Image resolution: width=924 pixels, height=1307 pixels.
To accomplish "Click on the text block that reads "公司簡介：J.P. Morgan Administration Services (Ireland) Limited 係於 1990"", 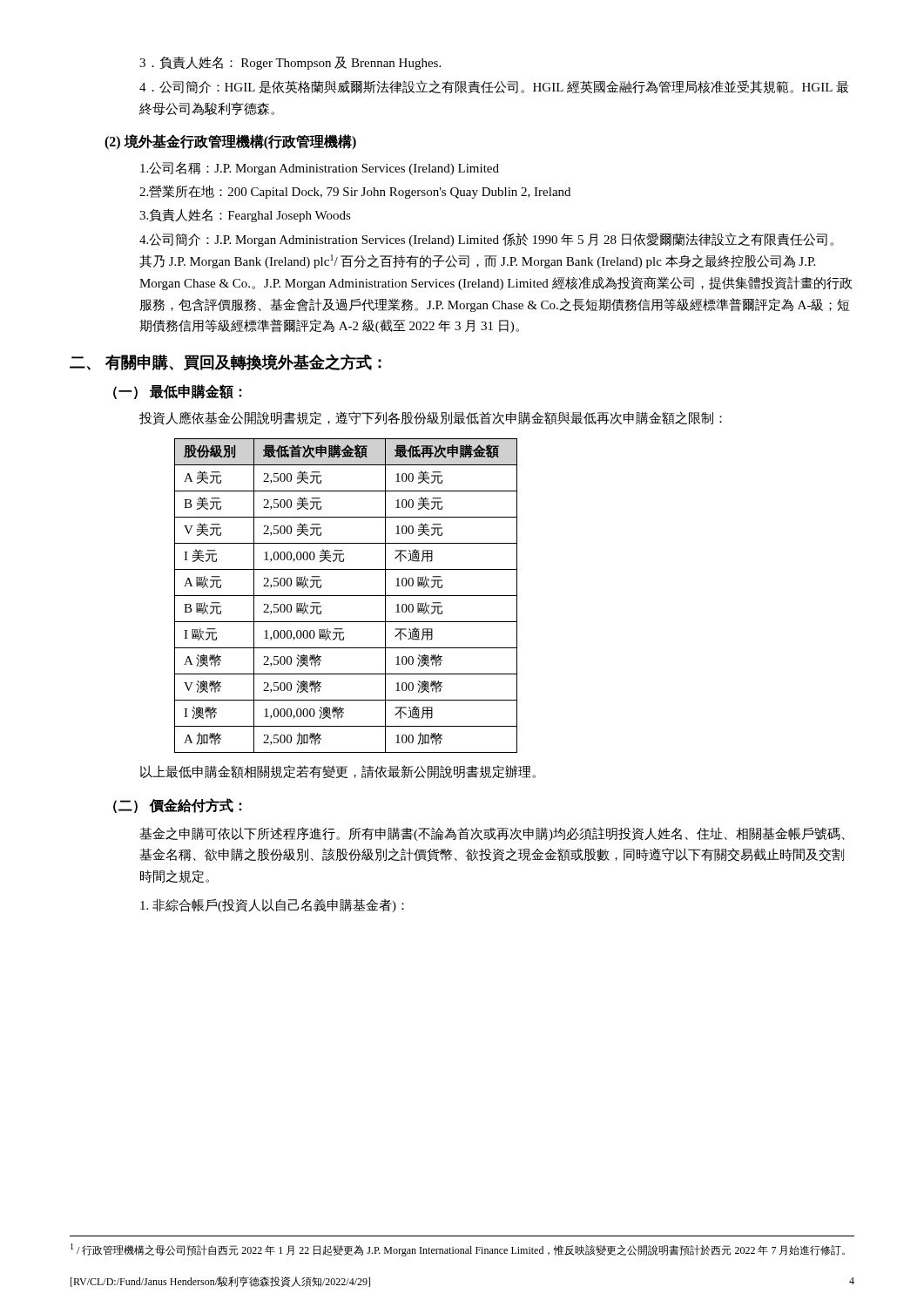I will pos(496,283).
